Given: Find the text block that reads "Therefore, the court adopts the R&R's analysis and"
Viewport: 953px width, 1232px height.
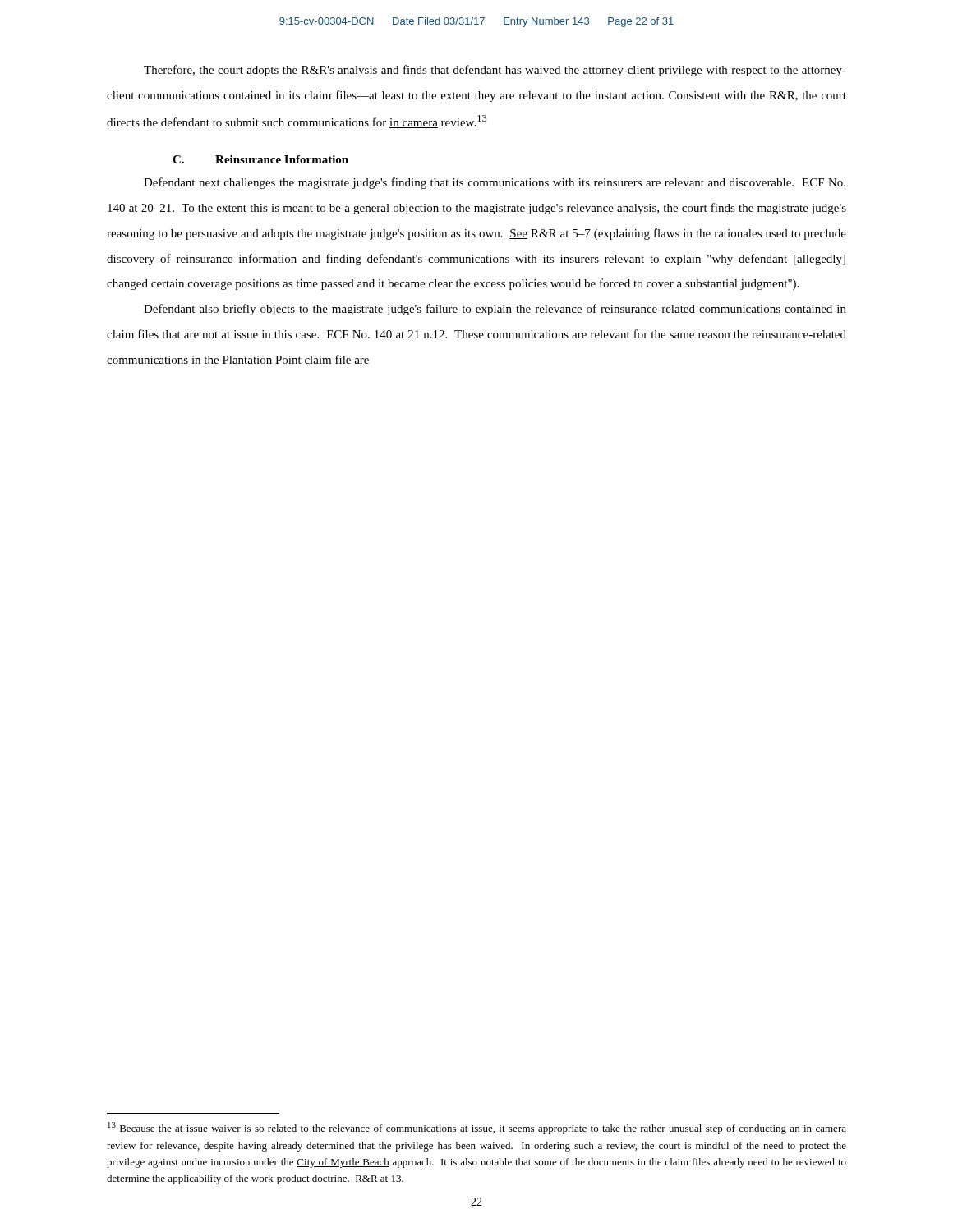Looking at the screenshot, I should point(476,96).
